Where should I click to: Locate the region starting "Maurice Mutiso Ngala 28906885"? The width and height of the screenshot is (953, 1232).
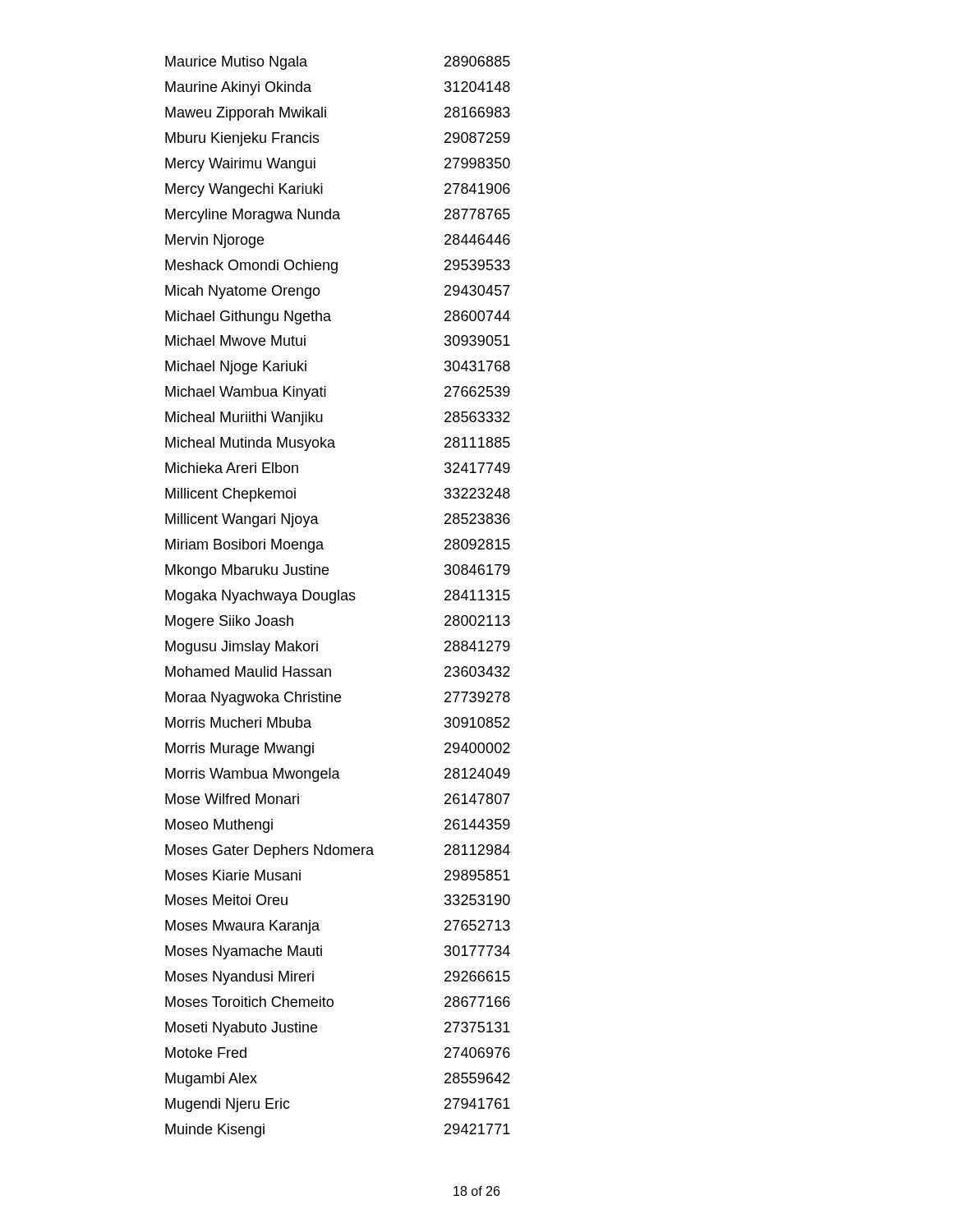point(235,63)
